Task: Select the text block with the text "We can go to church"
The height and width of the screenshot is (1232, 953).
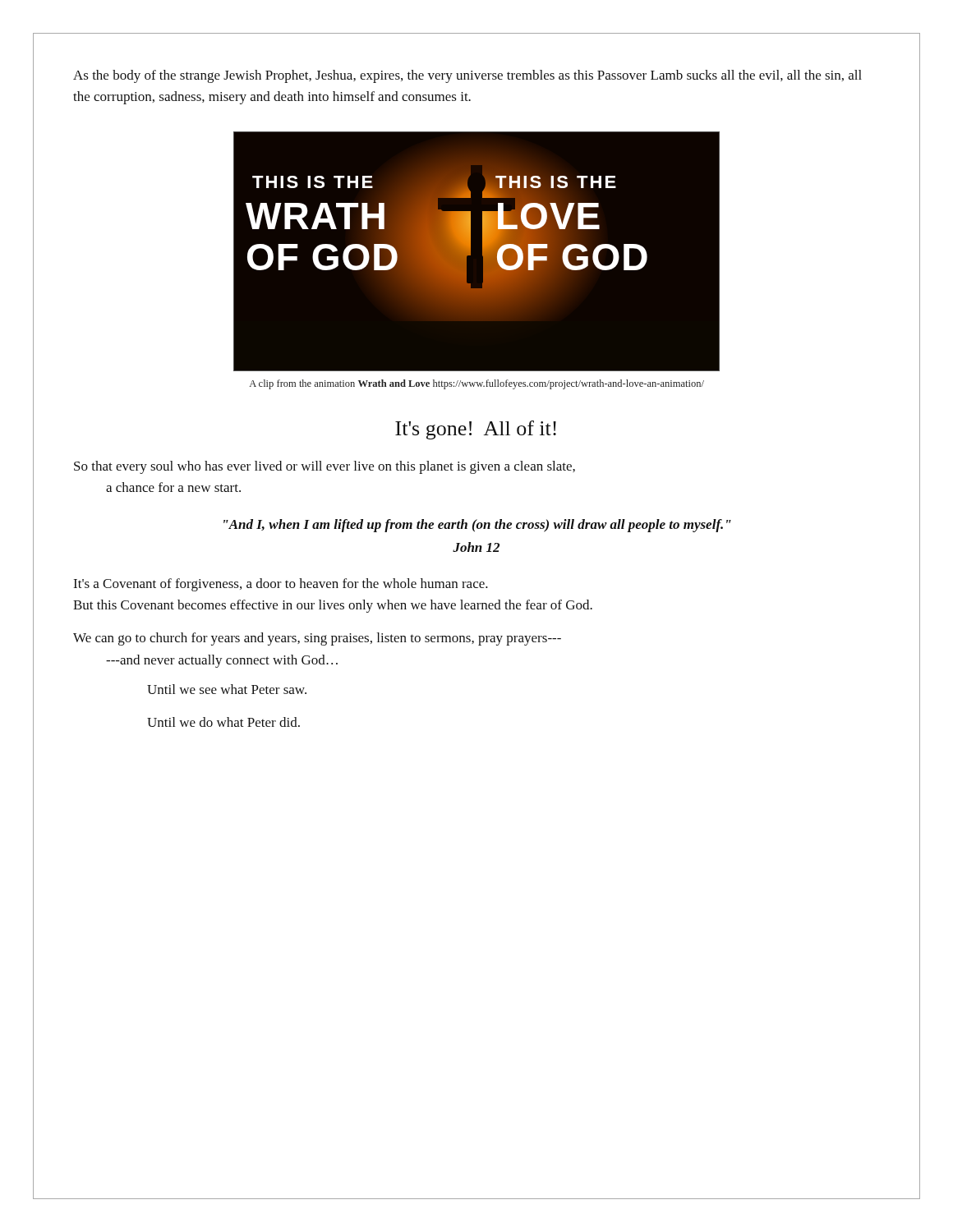Action: click(x=317, y=649)
